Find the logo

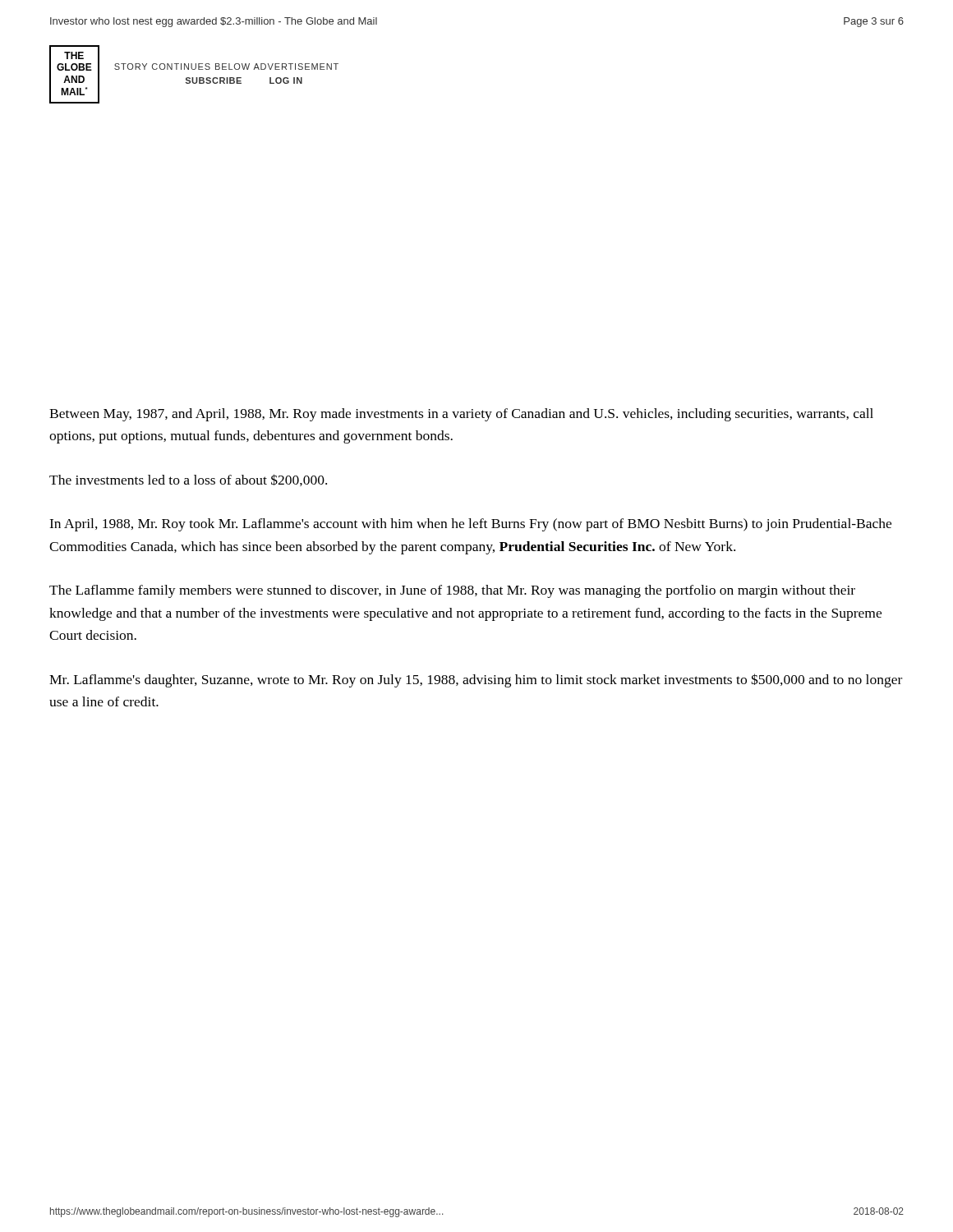click(74, 74)
